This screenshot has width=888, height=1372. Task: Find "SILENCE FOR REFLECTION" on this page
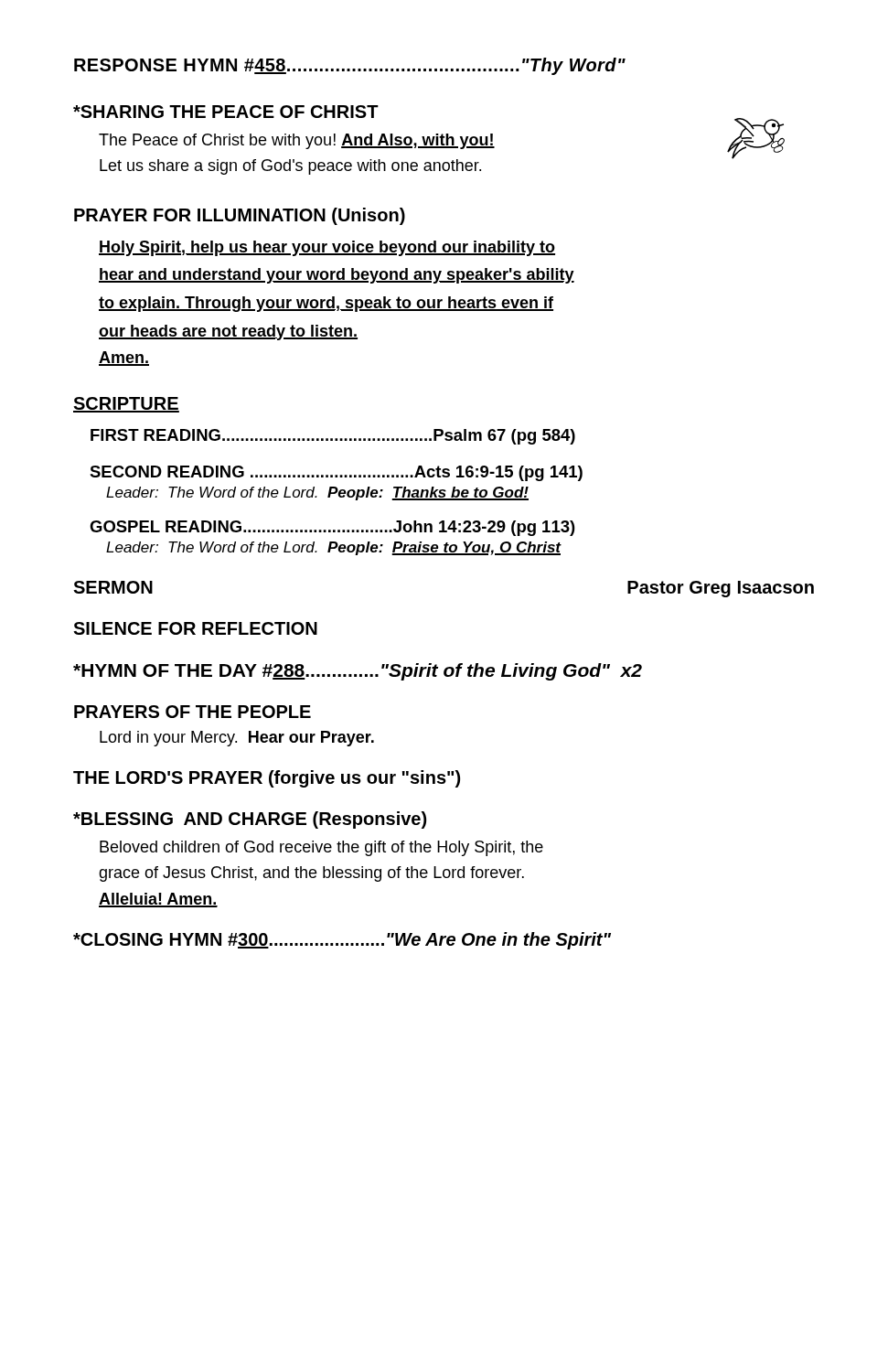196,629
